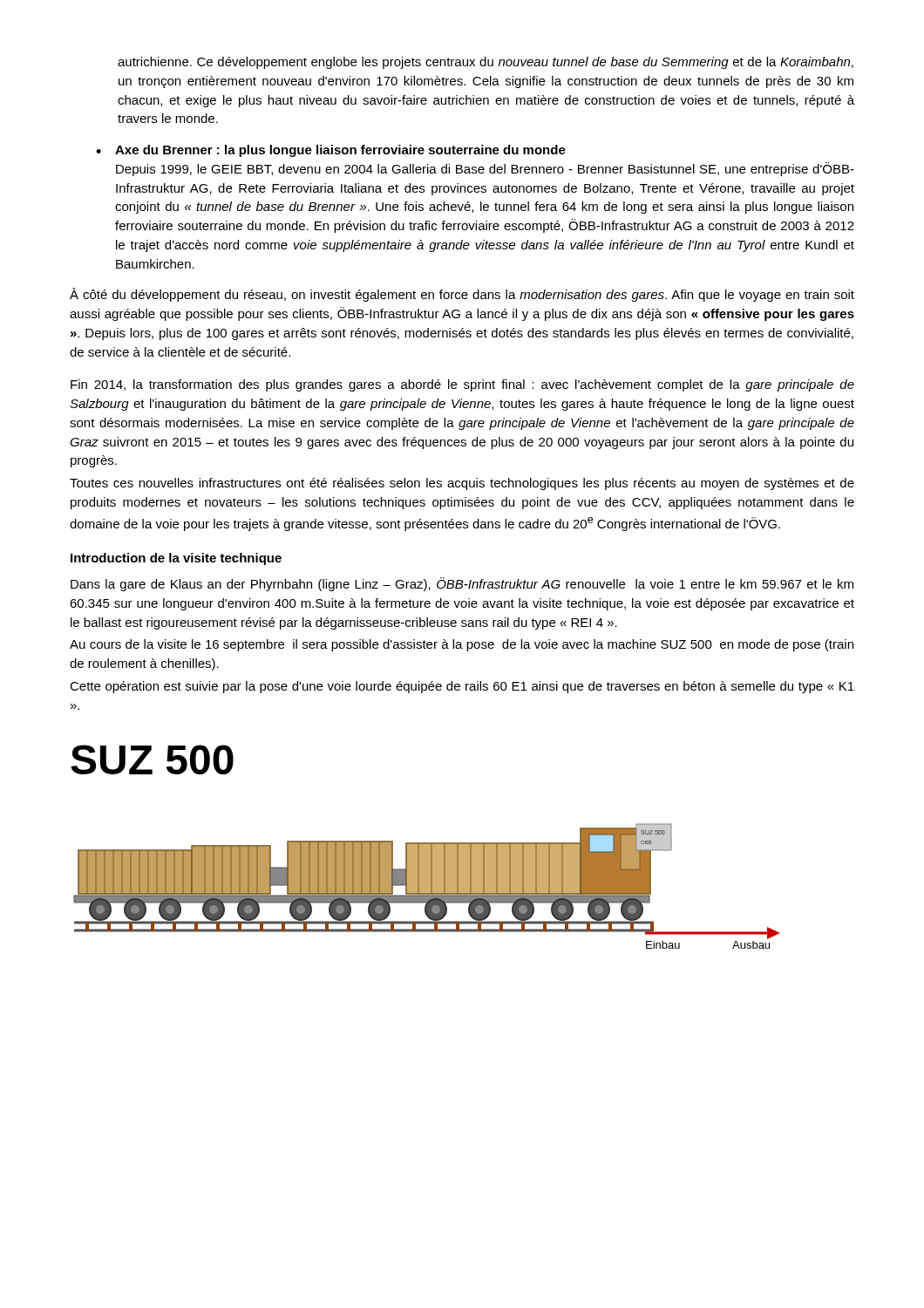Find the engineering diagram
This screenshot has width=924, height=1308.
462,851
